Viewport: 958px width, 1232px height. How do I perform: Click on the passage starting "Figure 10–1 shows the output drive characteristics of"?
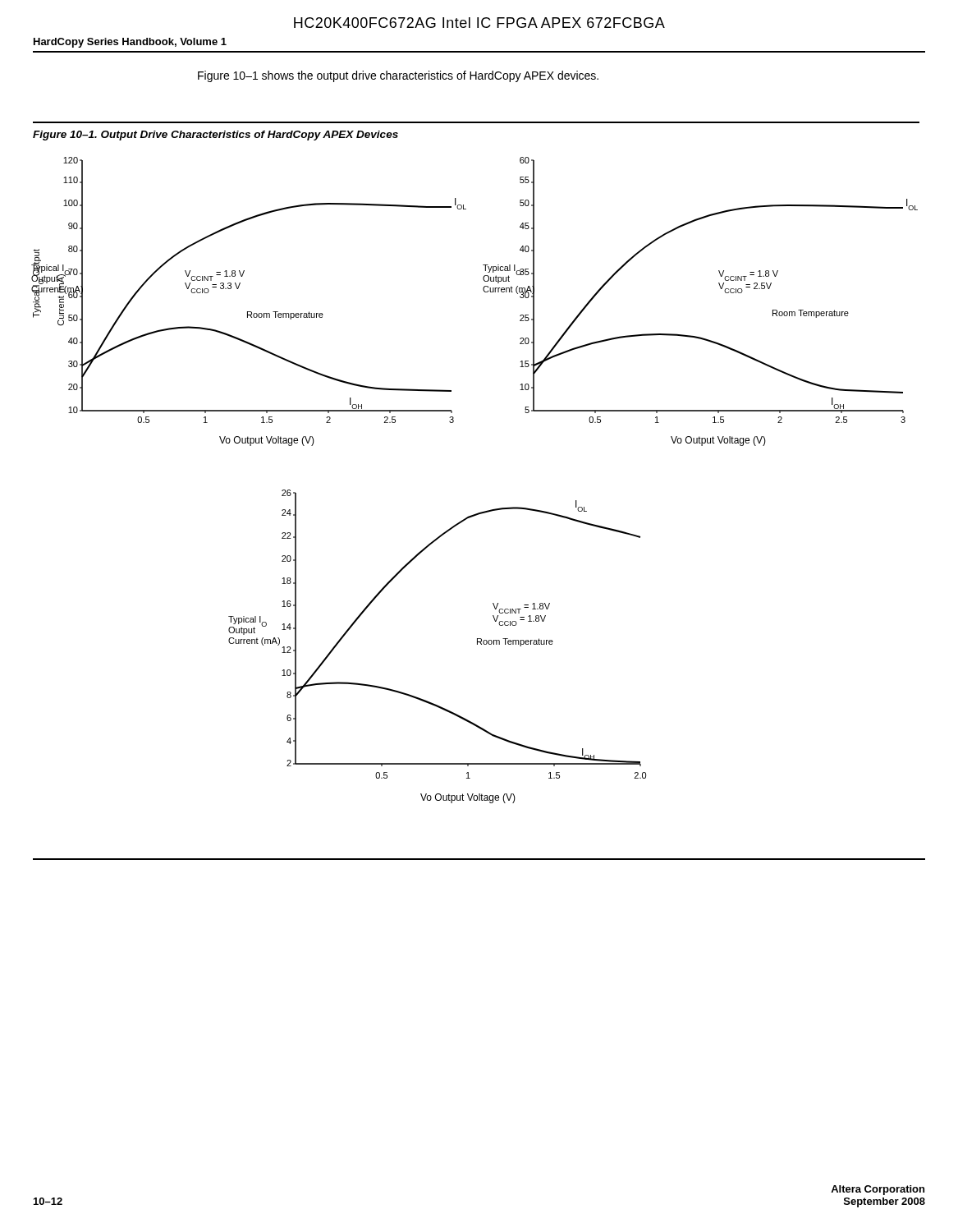click(x=398, y=76)
